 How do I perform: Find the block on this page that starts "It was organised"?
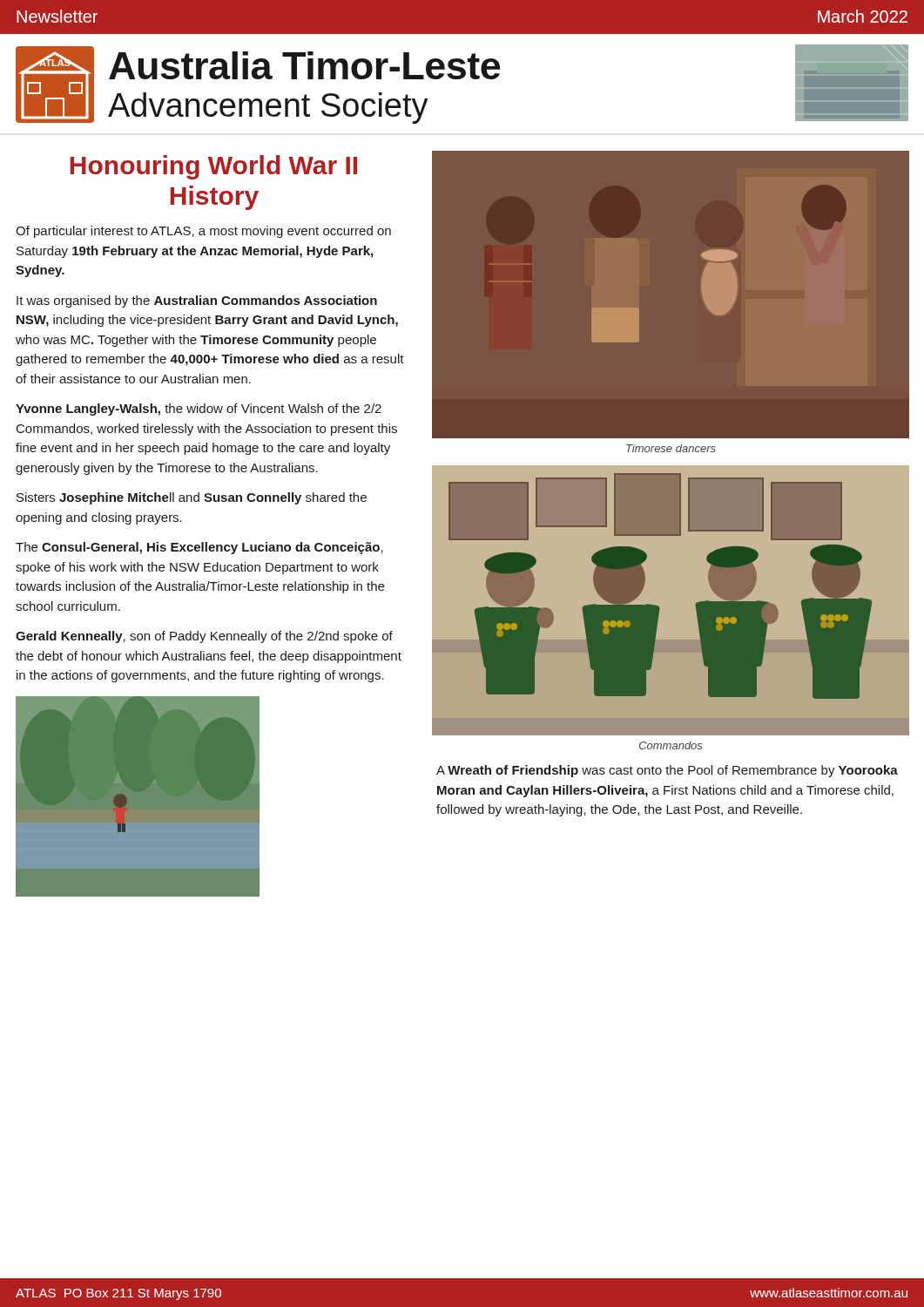210,339
